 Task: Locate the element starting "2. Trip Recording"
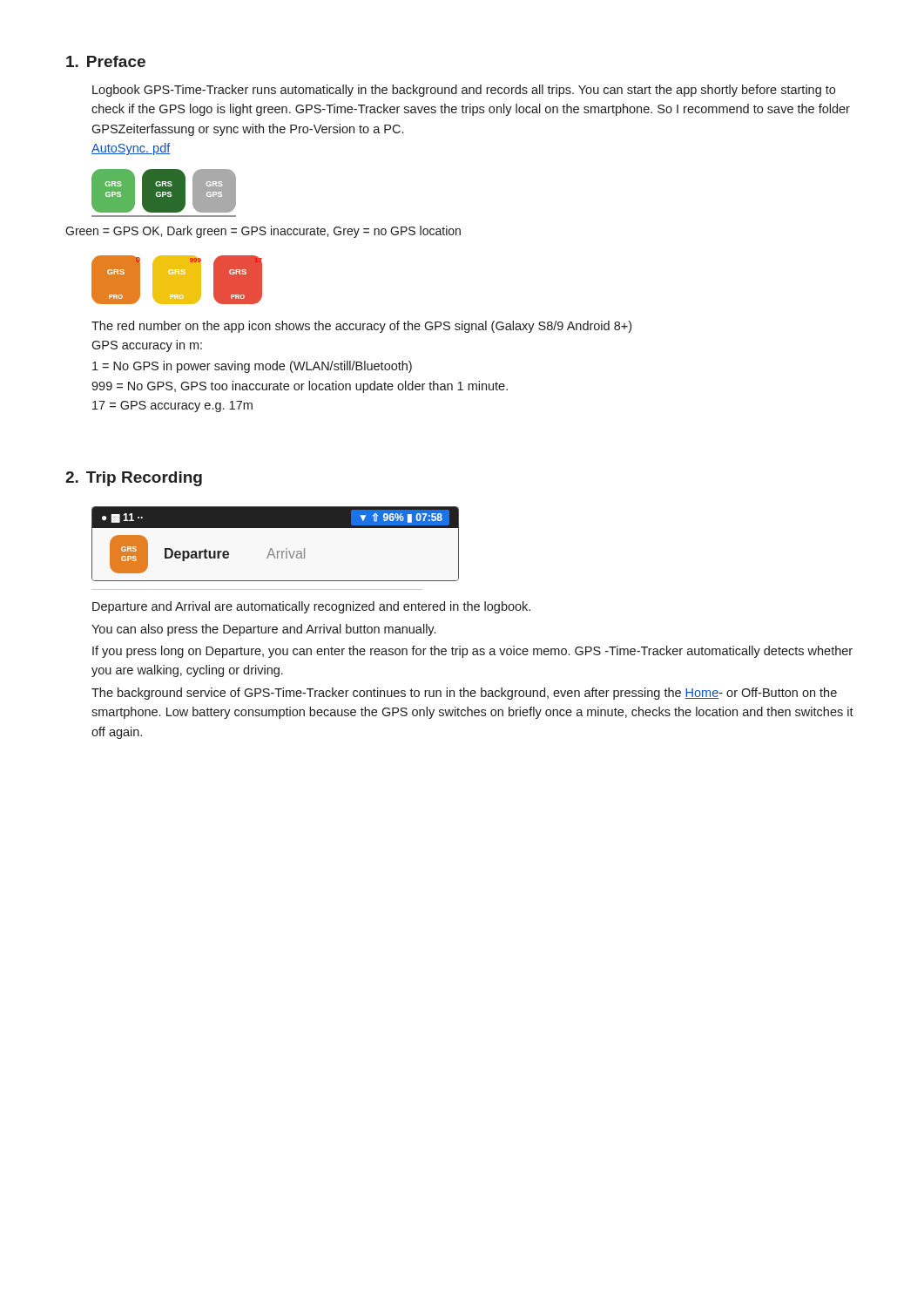[134, 478]
